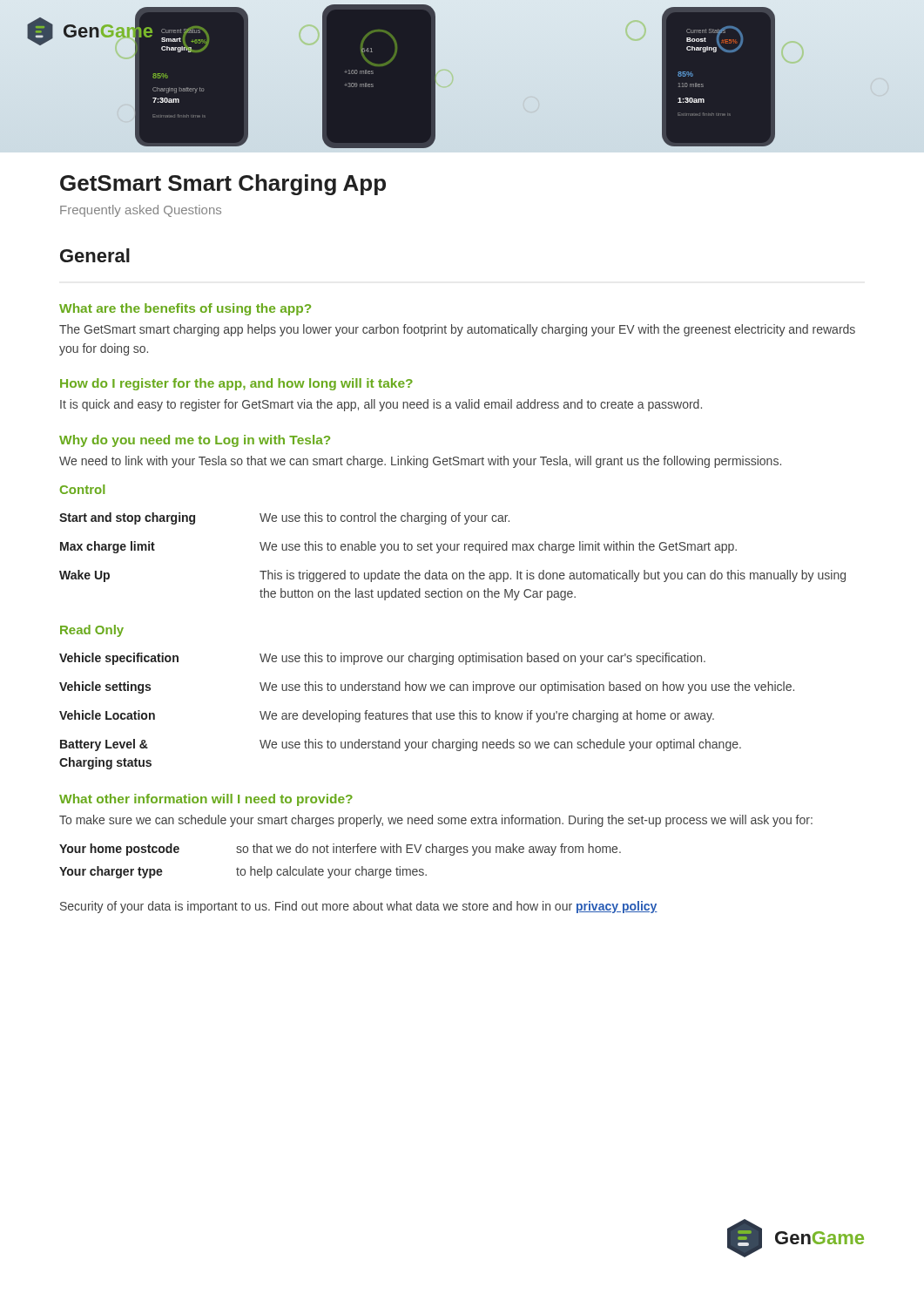Find "GetSmart Smart Charging App" on this page
Viewport: 924px width, 1307px height.
click(x=223, y=185)
